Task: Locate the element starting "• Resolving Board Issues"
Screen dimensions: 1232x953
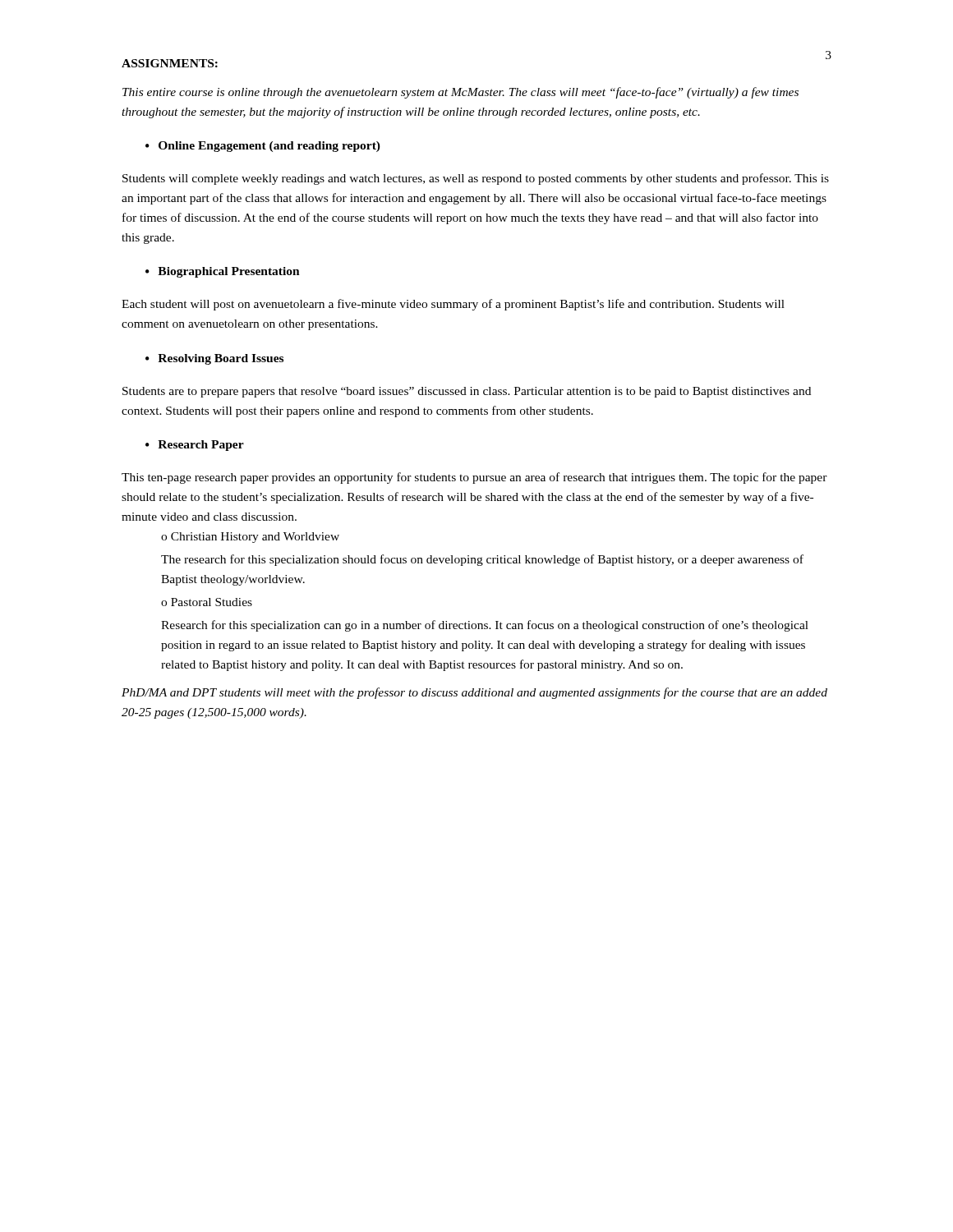Action: (x=214, y=359)
